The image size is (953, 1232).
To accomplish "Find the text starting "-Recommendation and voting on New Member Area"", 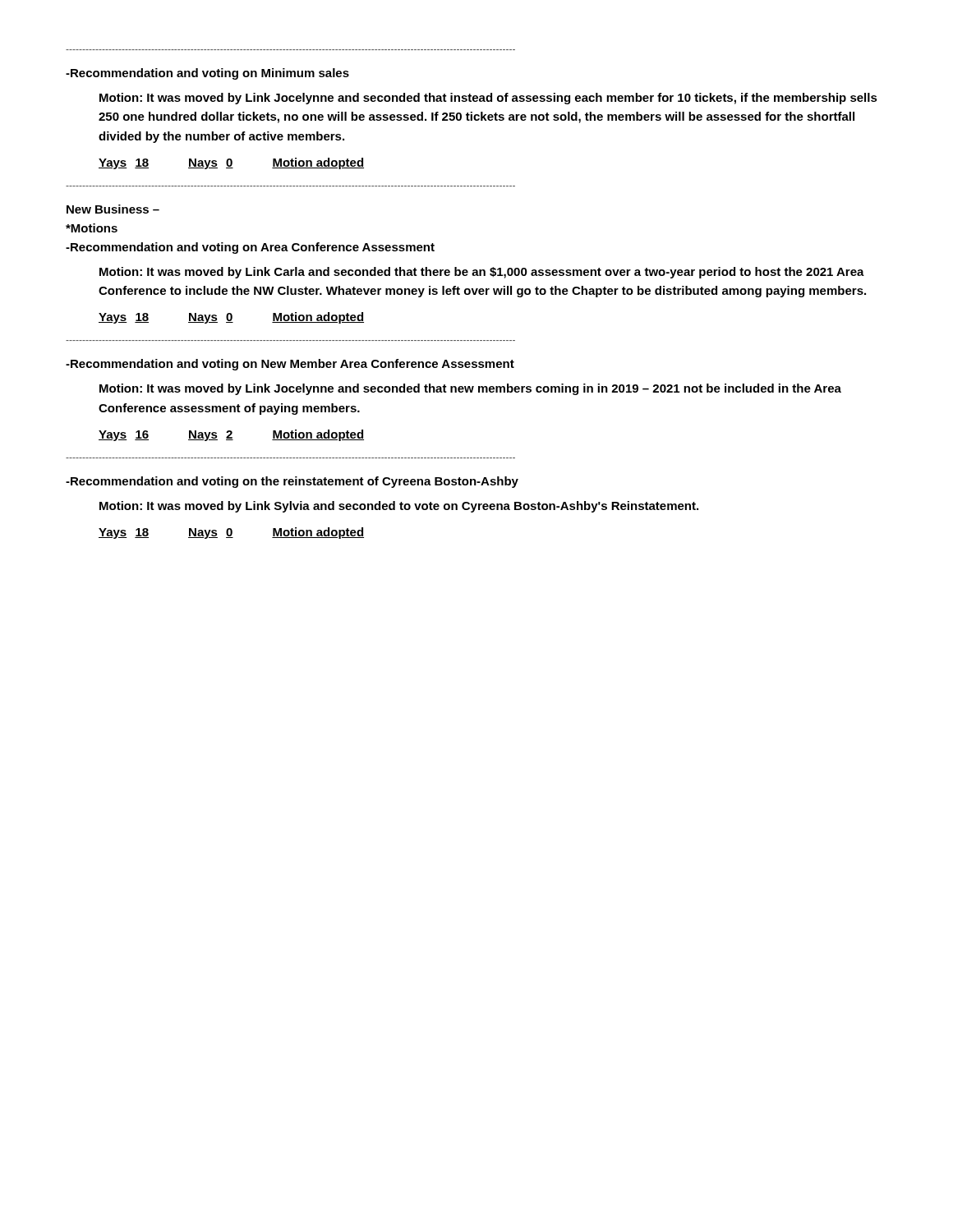I will pos(290,364).
